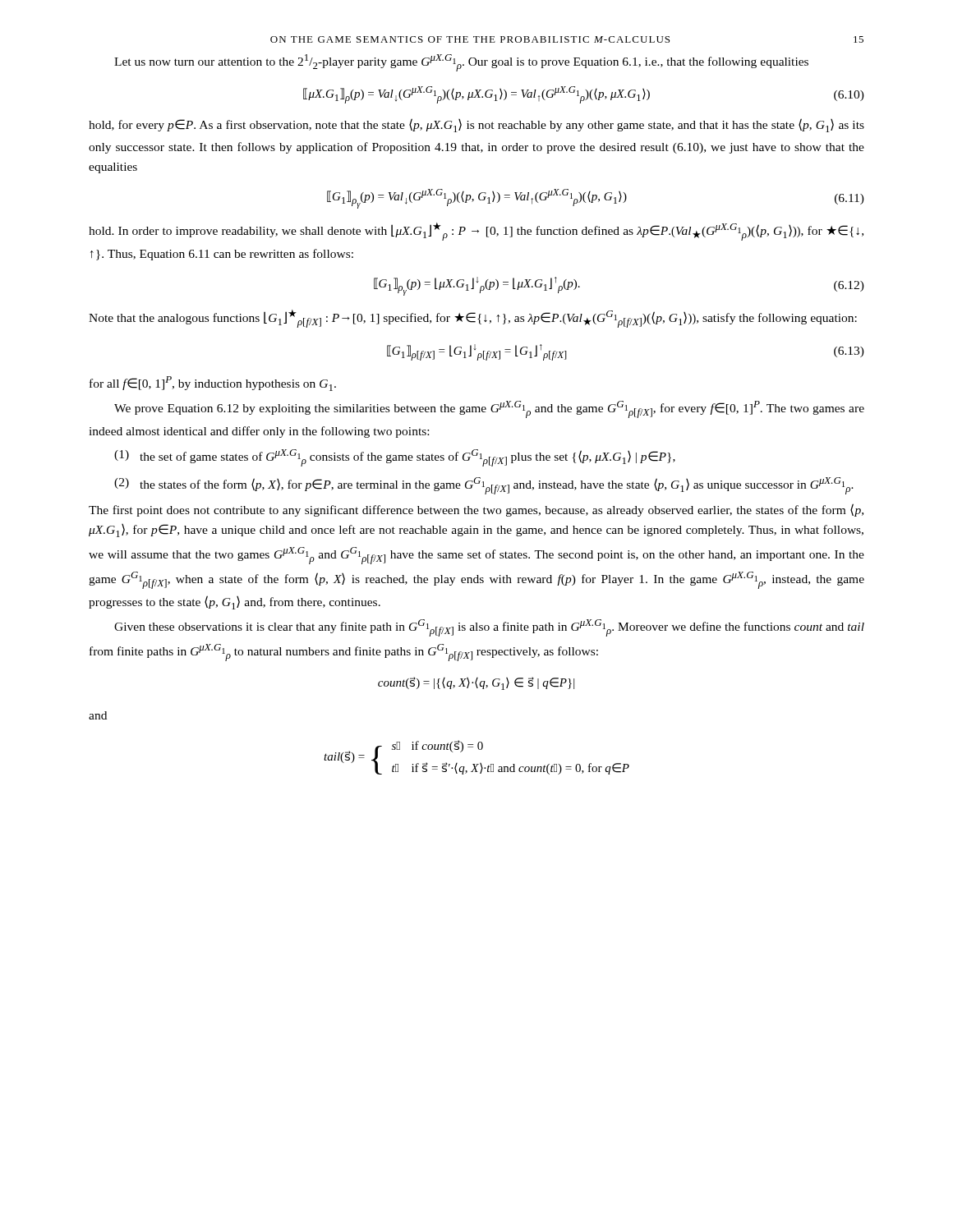Find the block on this page that starts "(2) the states of"
The height and width of the screenshot is (1232, 953).
tap(489, 485)
